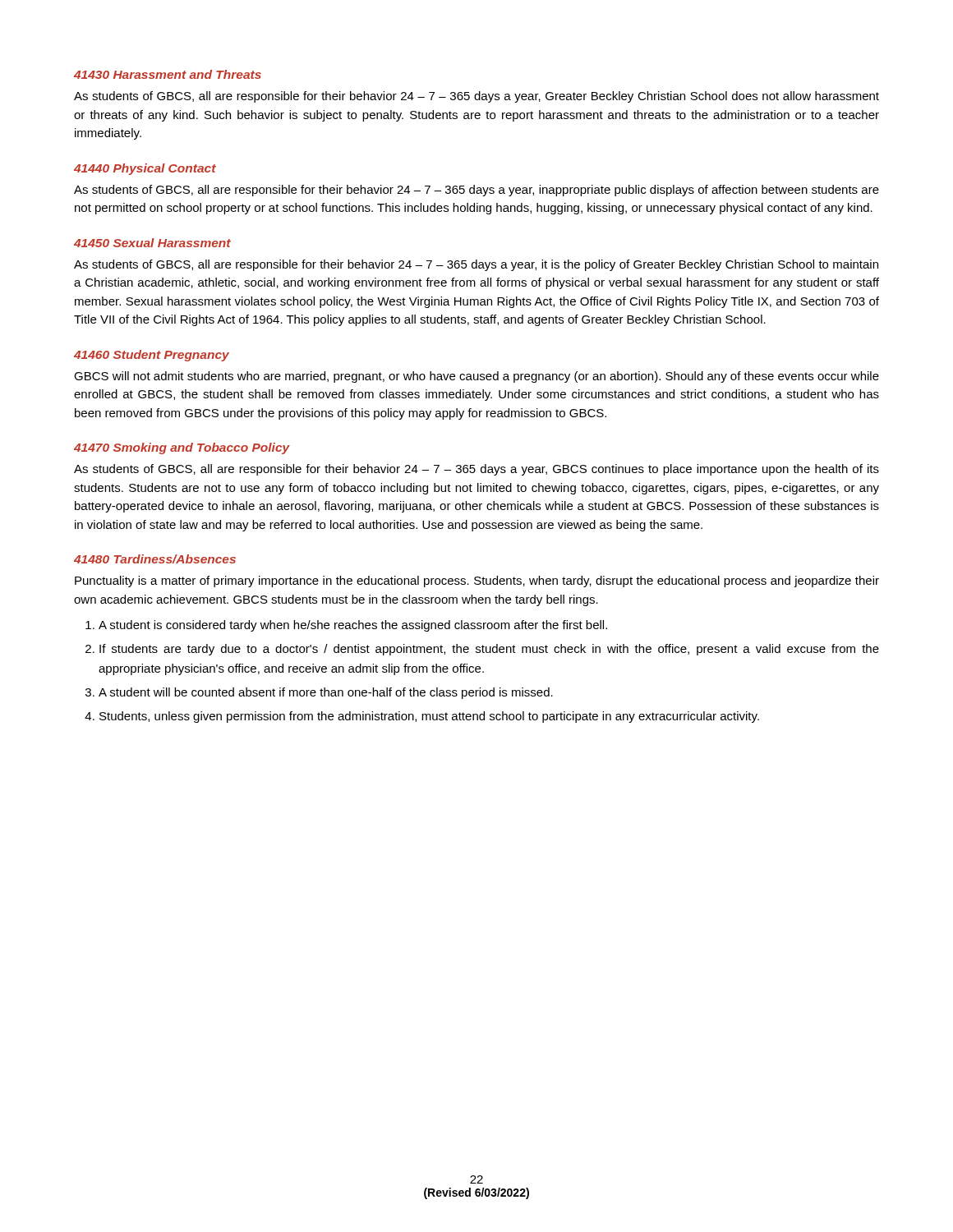Screen dimensions: 1232x953
Task: Click on the passage starting "41460 Student Pregnancy"
Action: 151,354
